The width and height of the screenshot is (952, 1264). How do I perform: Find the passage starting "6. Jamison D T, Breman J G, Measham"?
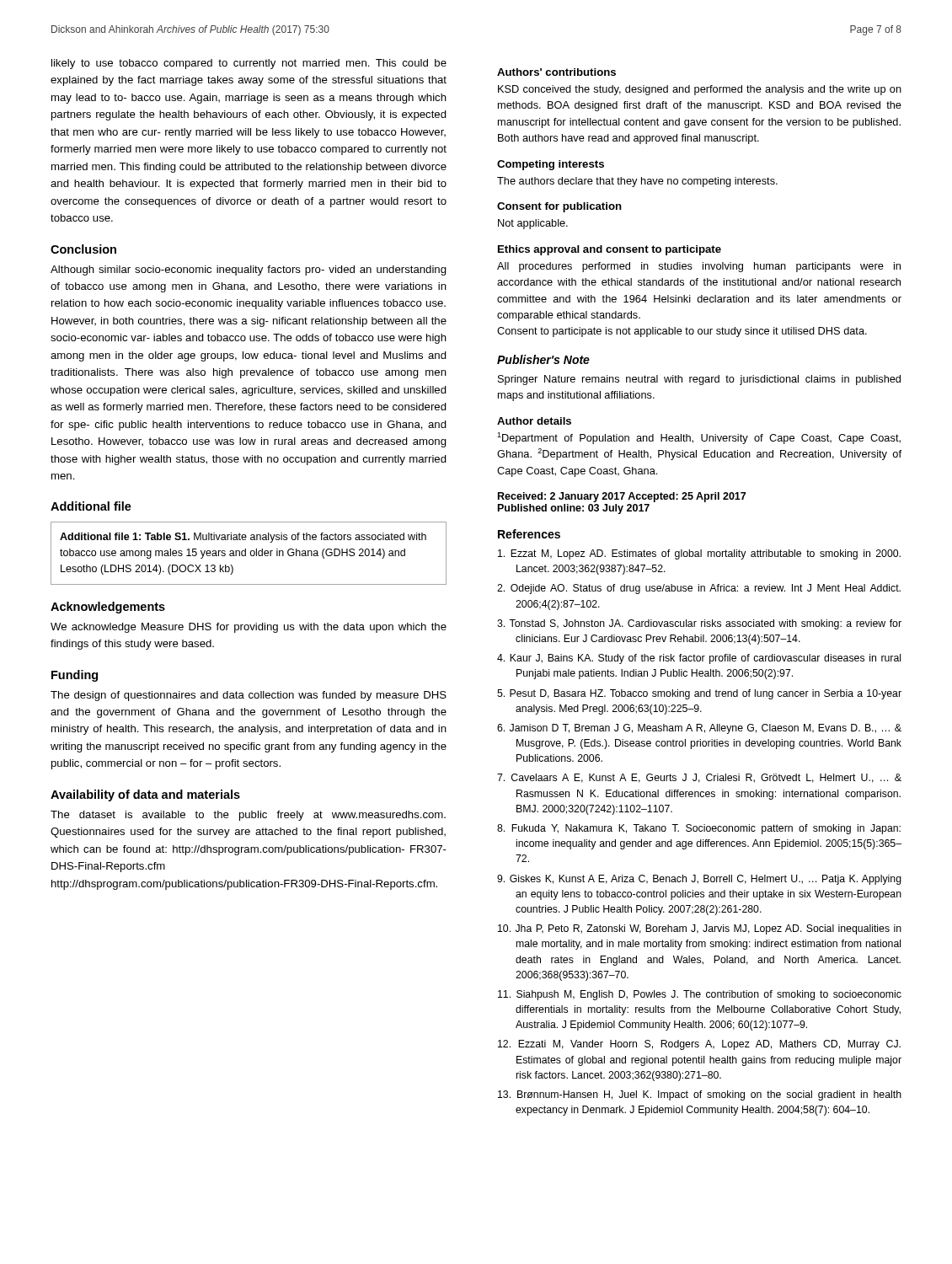pyautogui.click(x=699, y=743)
